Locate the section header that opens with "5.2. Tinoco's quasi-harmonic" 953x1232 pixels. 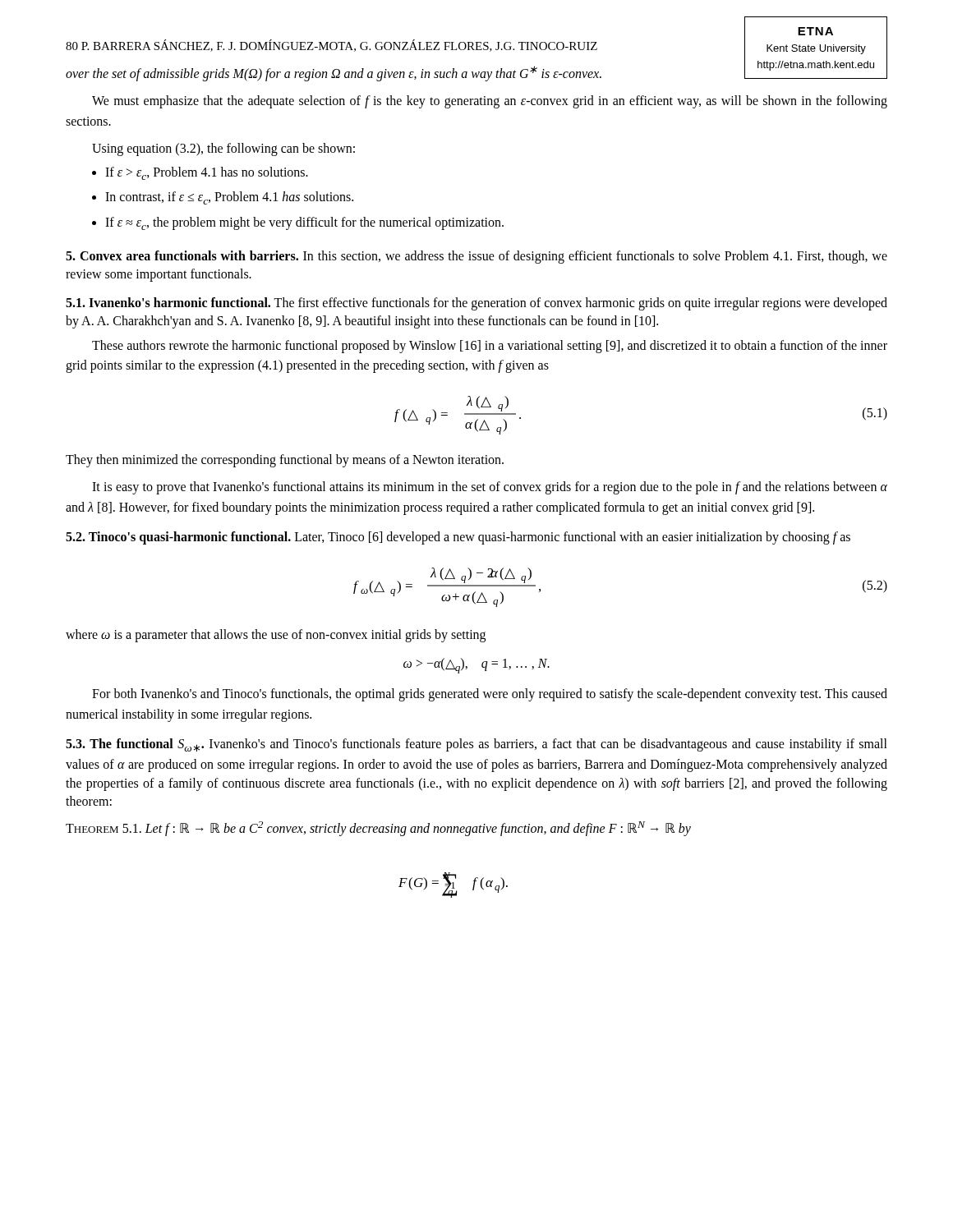458,536
